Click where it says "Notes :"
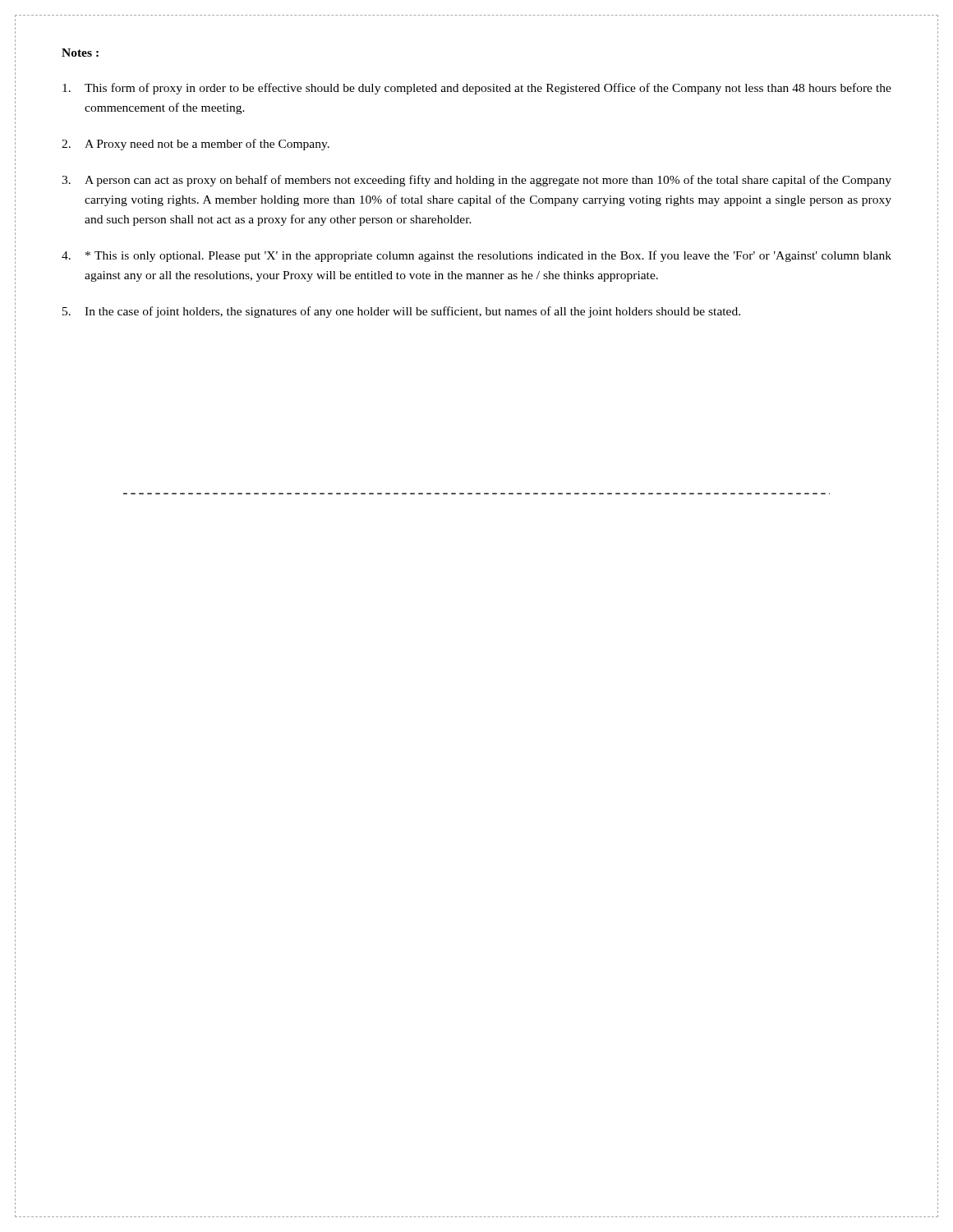953x1232 pixels. [81, 52]
